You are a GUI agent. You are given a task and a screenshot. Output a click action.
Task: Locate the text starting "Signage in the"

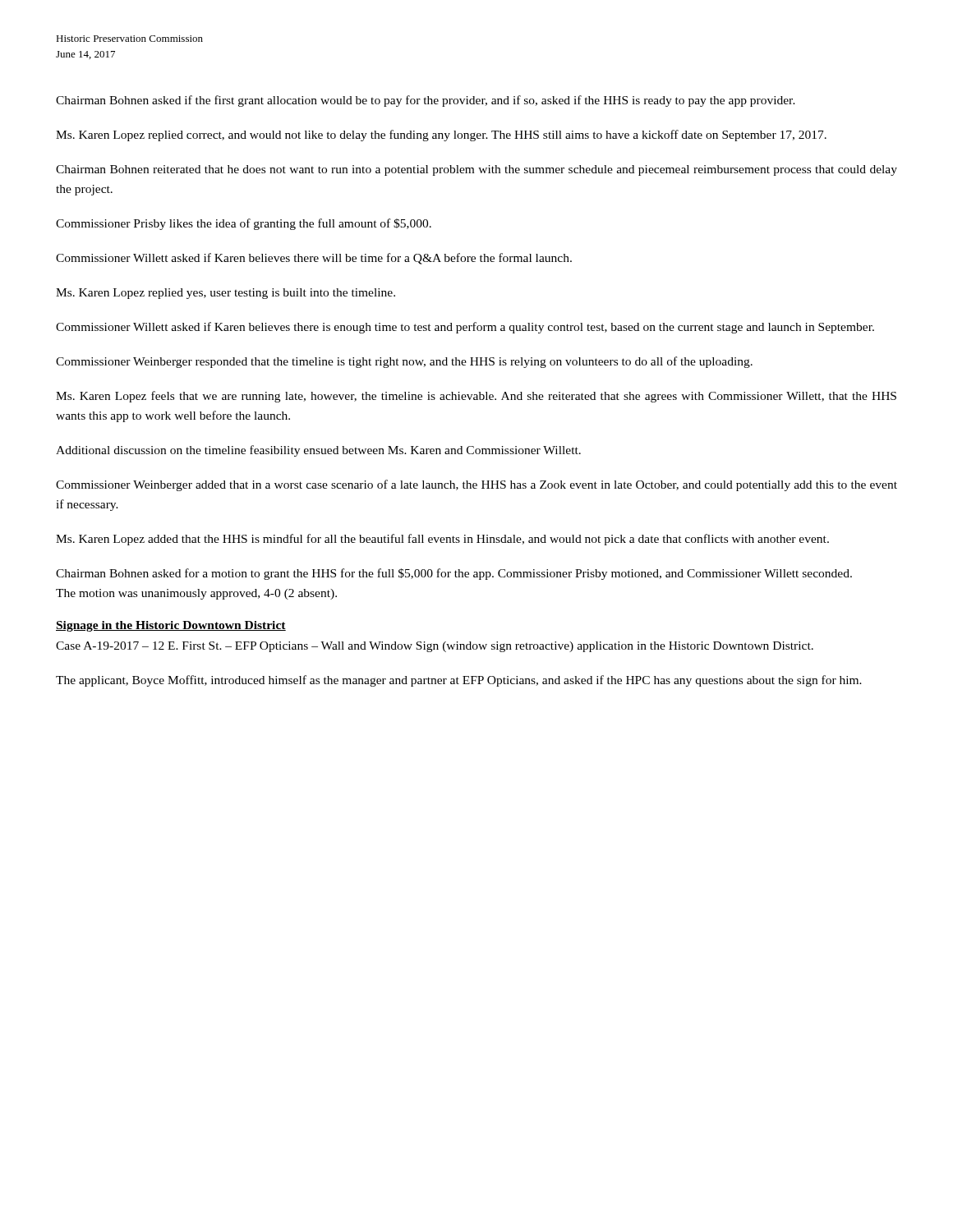pos(171,625)
